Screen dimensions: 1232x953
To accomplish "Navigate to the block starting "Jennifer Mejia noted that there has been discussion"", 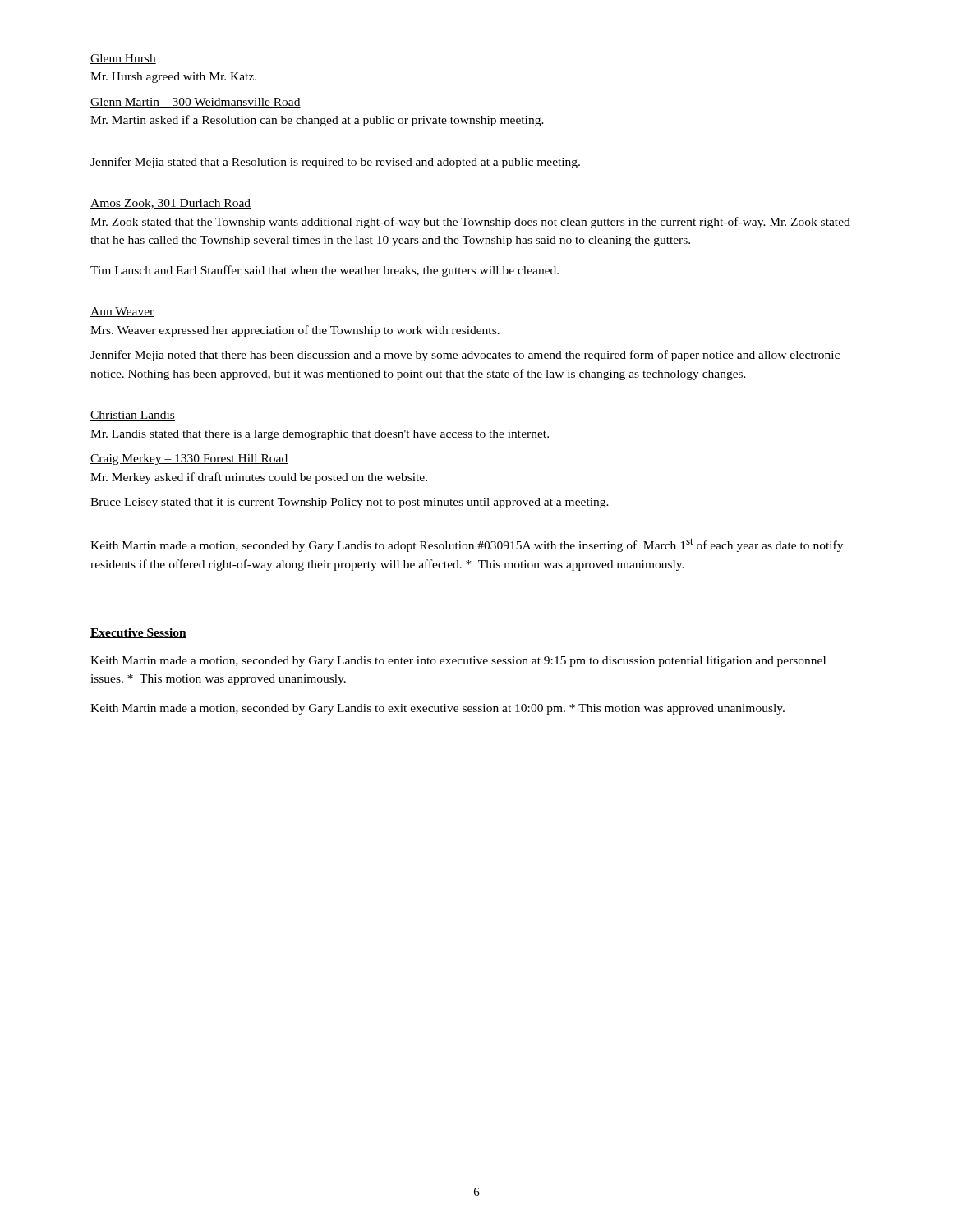I will tap(465, 364).
